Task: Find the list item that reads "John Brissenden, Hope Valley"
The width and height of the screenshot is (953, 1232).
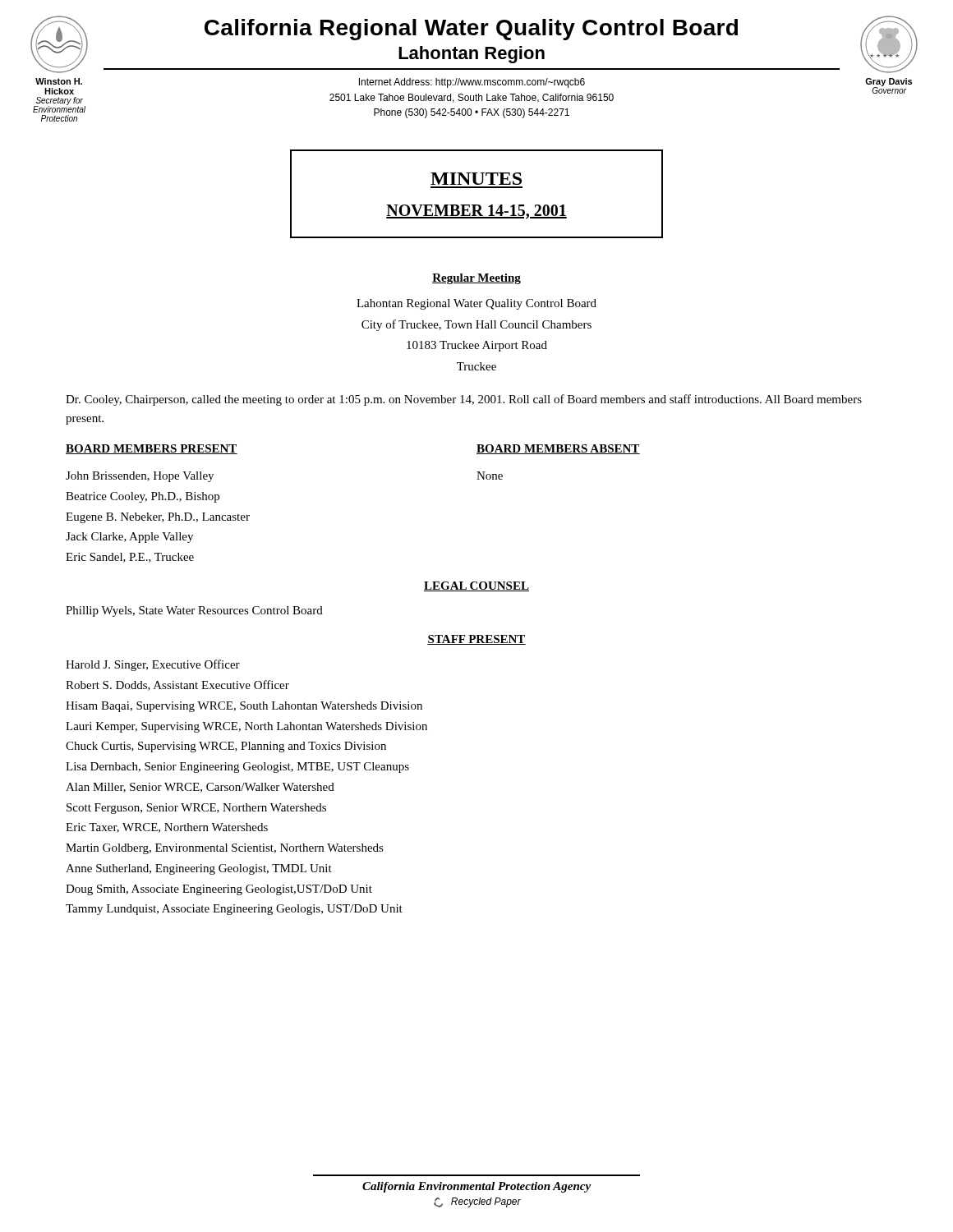Action: [140, 476]
